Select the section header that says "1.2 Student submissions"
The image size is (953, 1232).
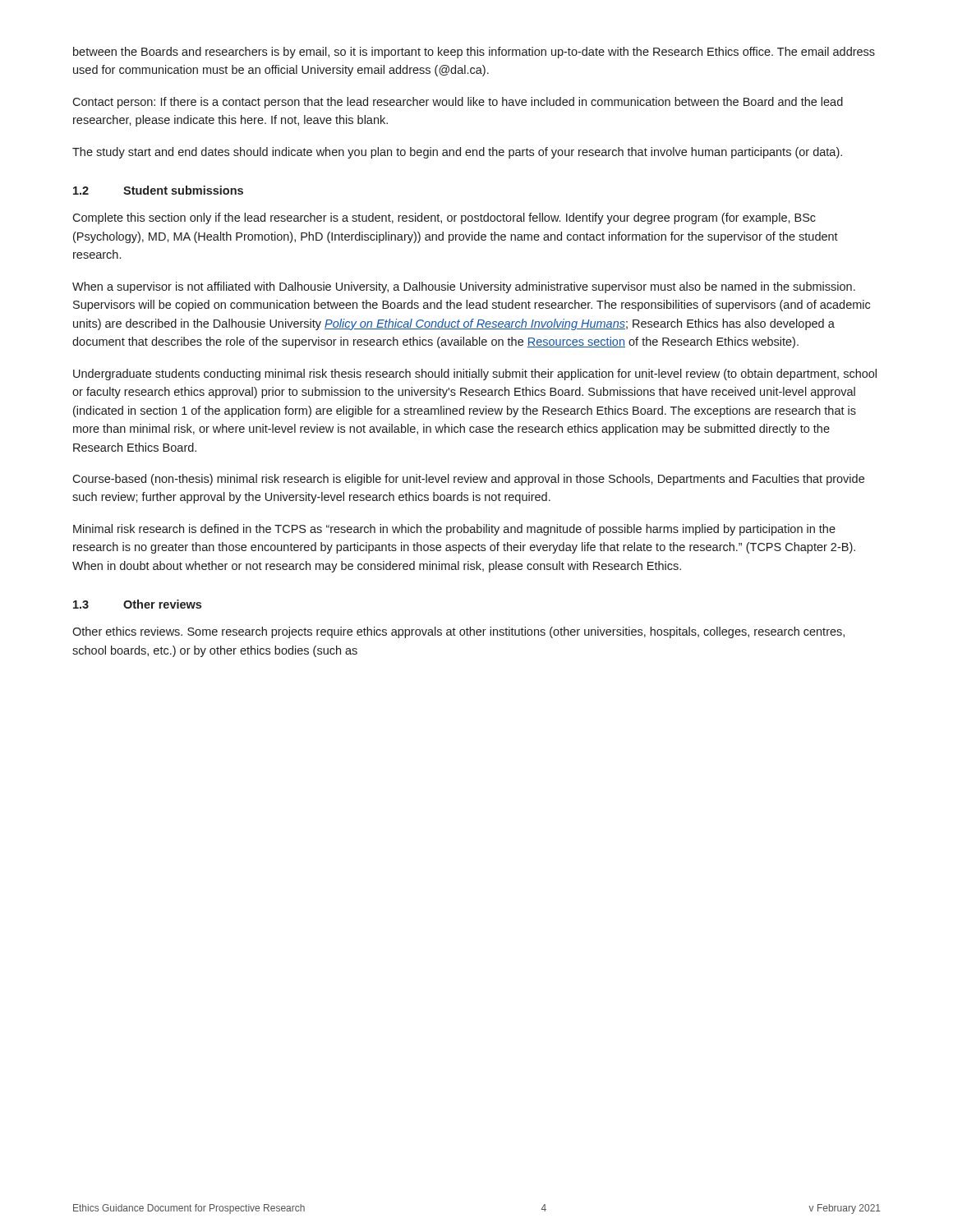pyautogui.click(x=158, y=191)
